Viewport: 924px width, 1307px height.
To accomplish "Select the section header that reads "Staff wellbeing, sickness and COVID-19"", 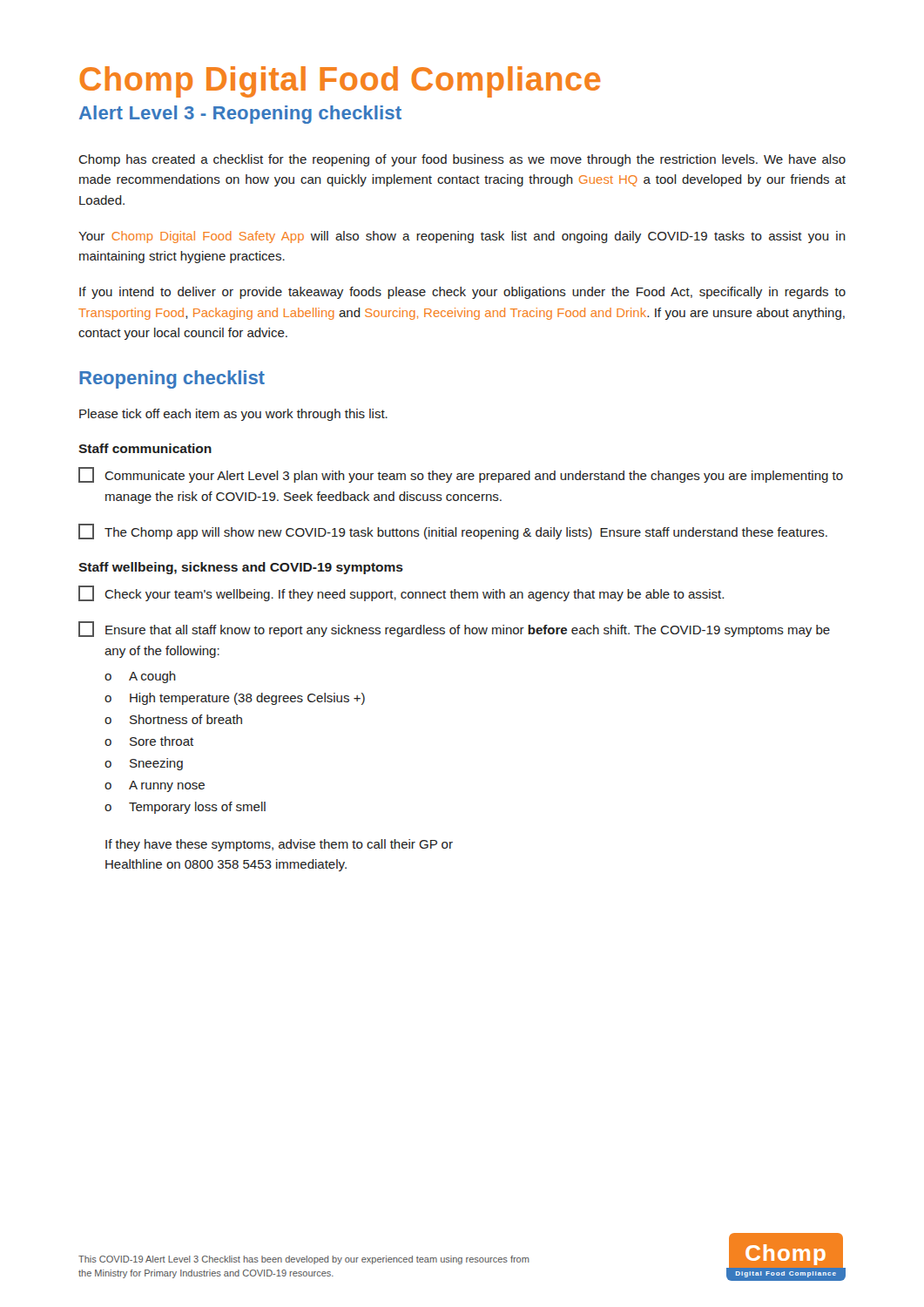I will click(241, 567).
